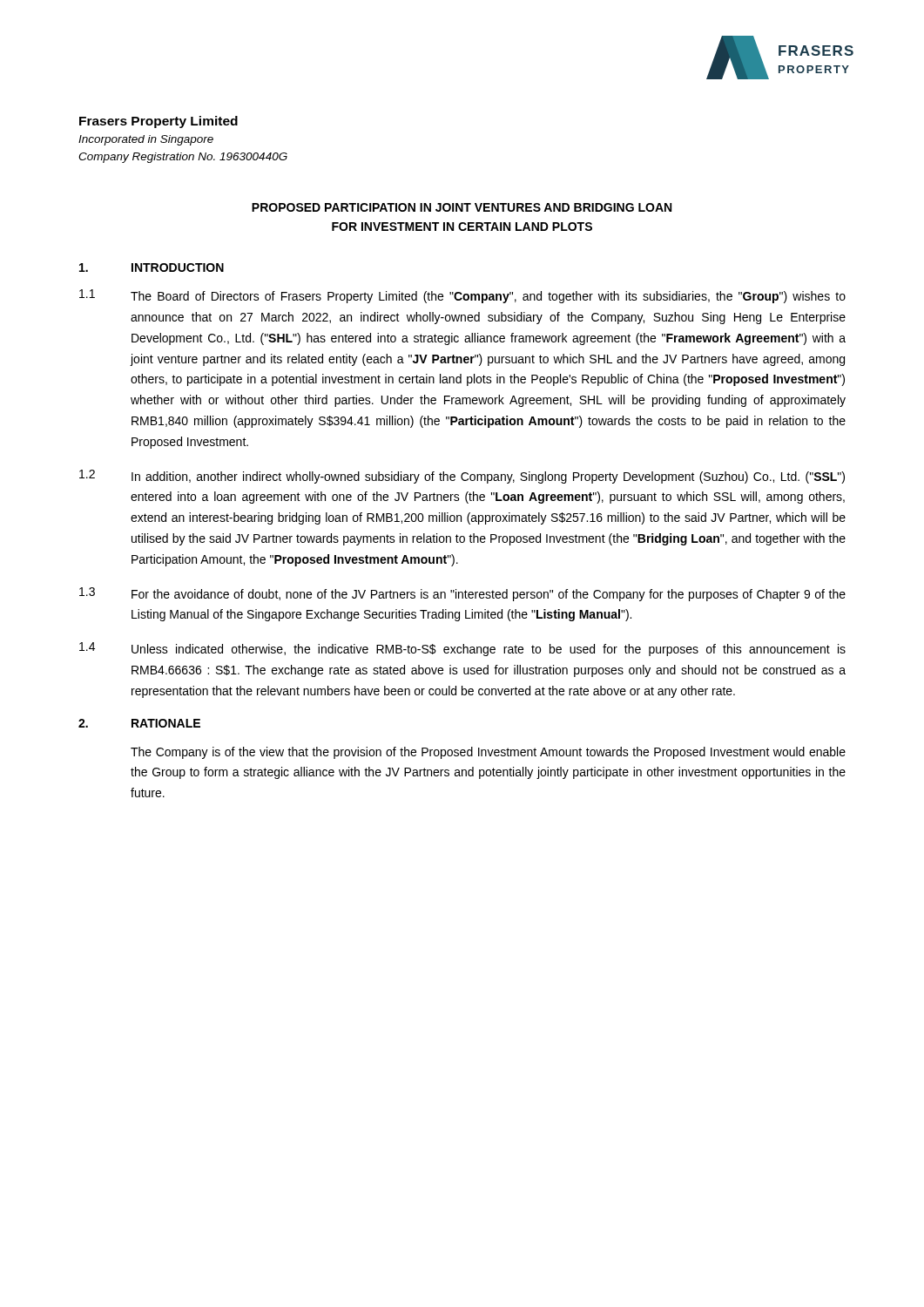Find the section header that reads "2. RATIONALE"
Image resolution: width=924 pixels, height=1307 pixels.
point(140,723)
